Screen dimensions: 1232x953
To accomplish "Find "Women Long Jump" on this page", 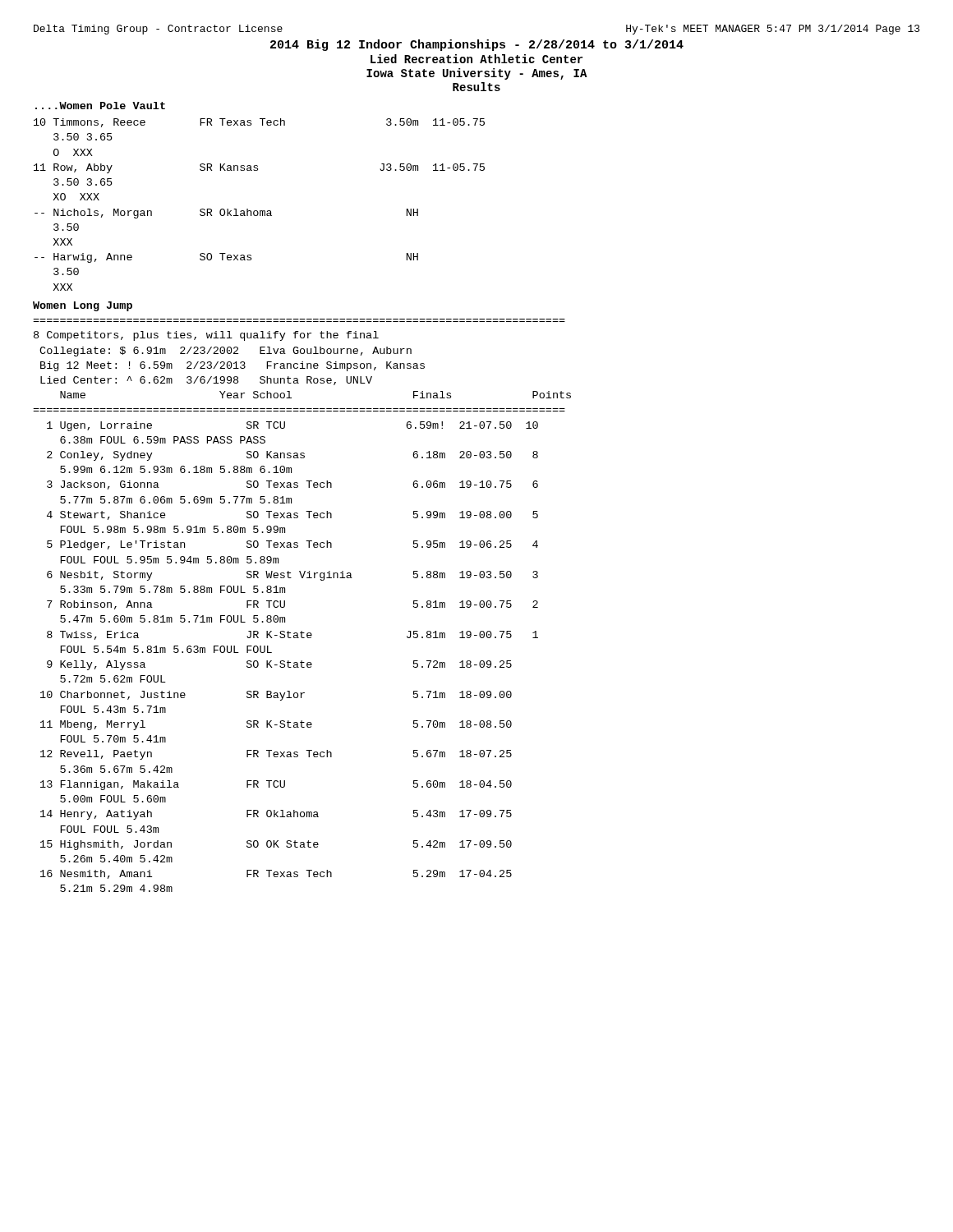I will pyautogui.click(x=83, y=306).
